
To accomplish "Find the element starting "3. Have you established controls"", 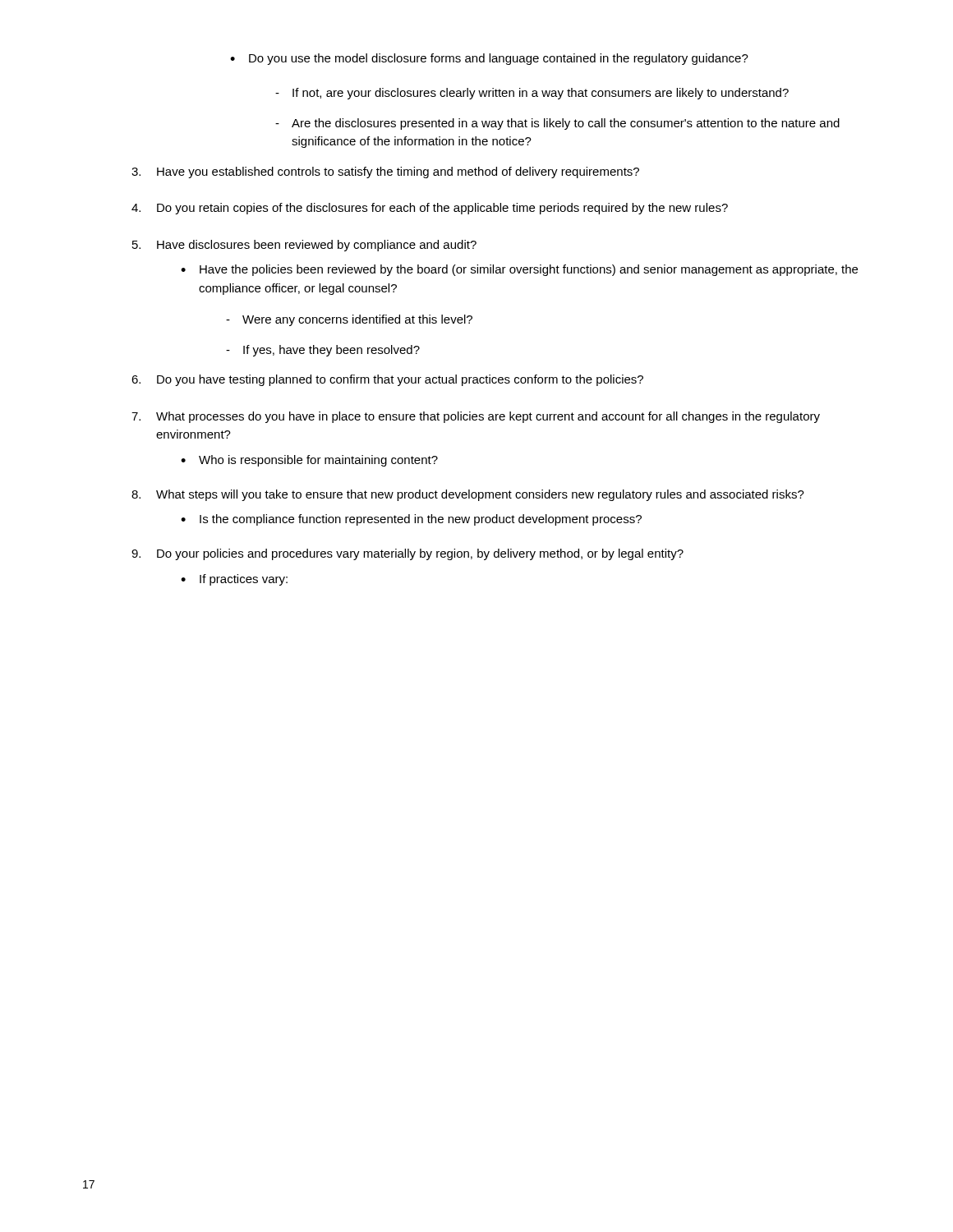I will (x=501, y=171).
